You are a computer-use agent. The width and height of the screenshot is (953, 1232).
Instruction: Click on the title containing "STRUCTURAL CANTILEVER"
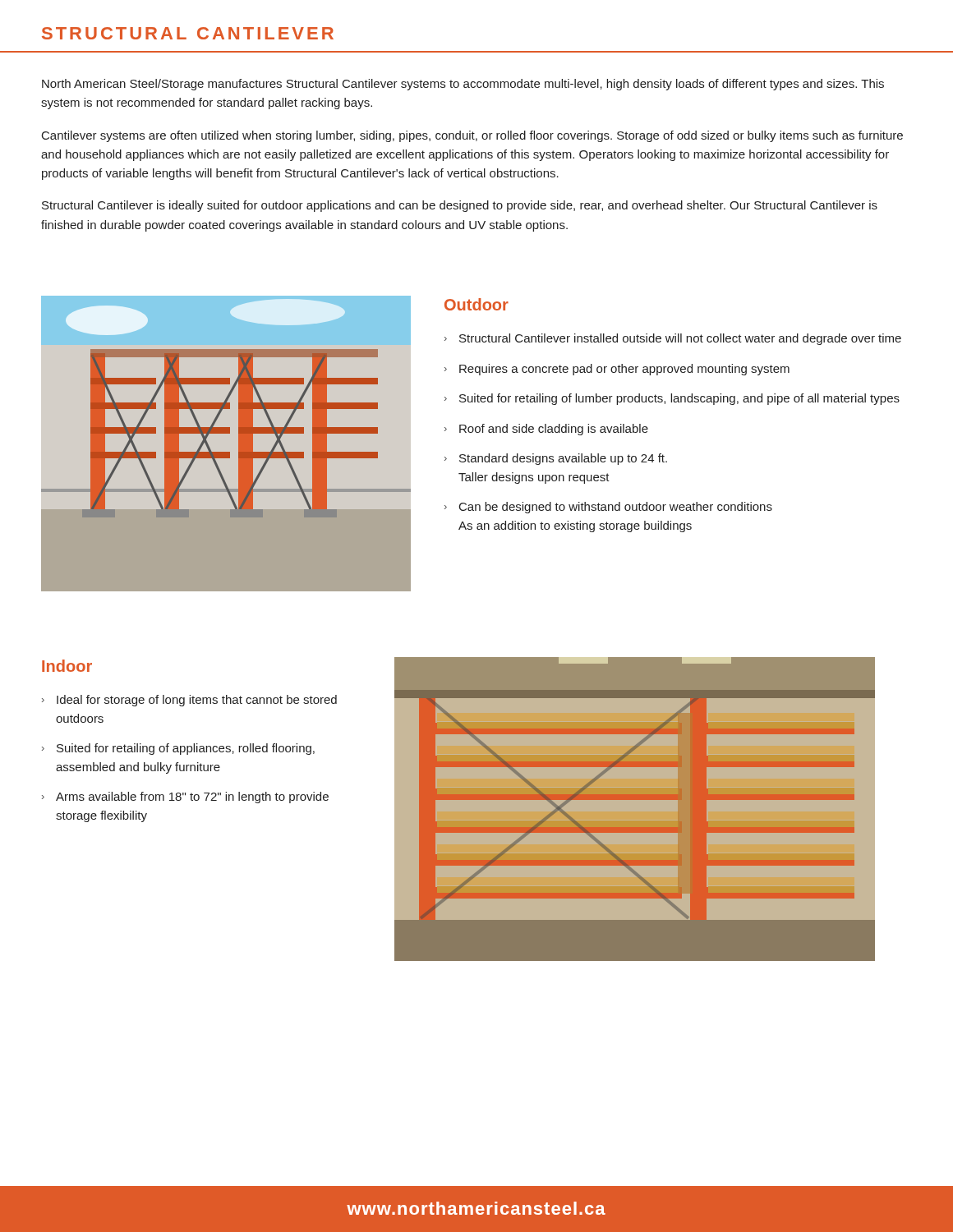pos(189,33)
